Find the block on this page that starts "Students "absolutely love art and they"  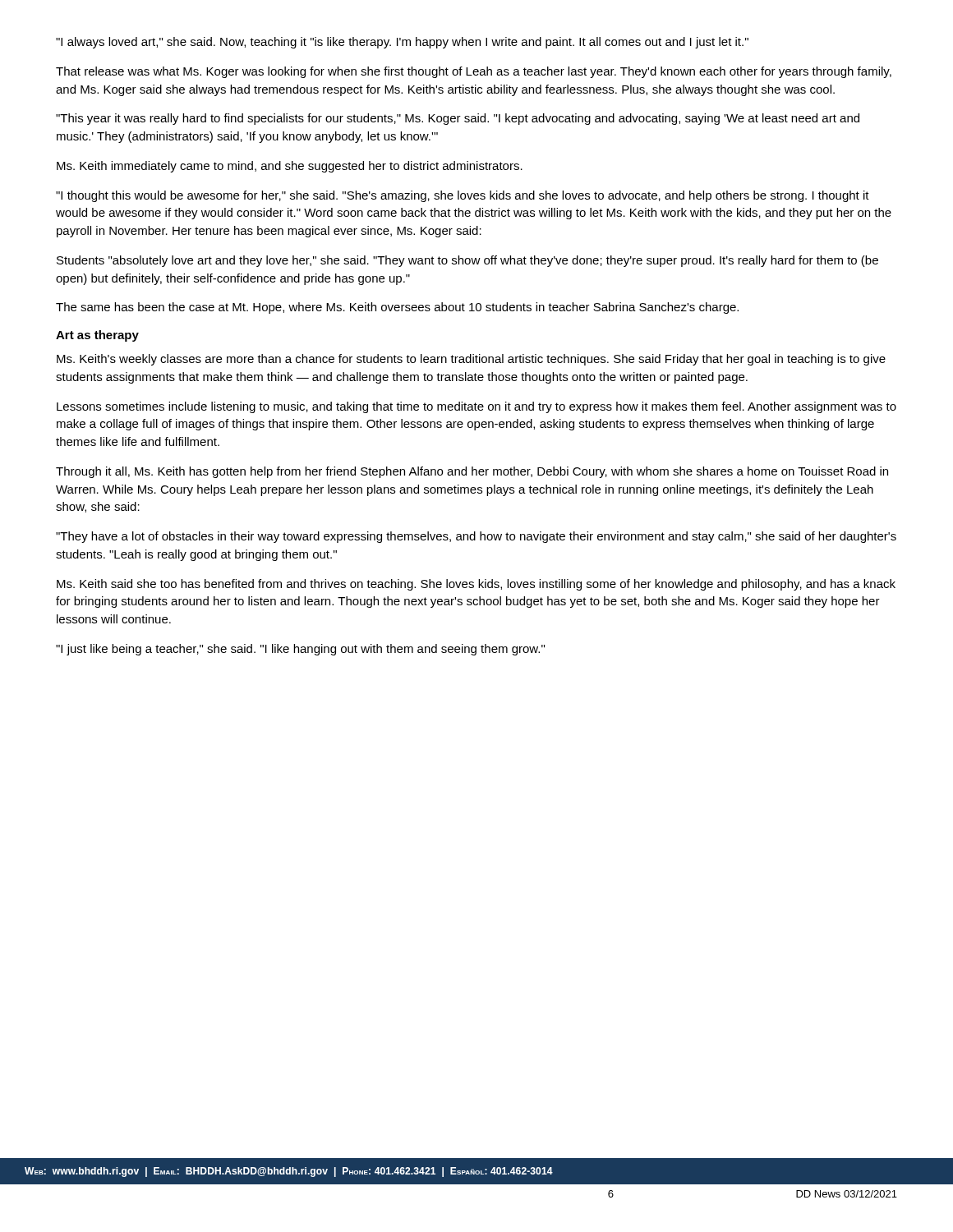[467, 269]
